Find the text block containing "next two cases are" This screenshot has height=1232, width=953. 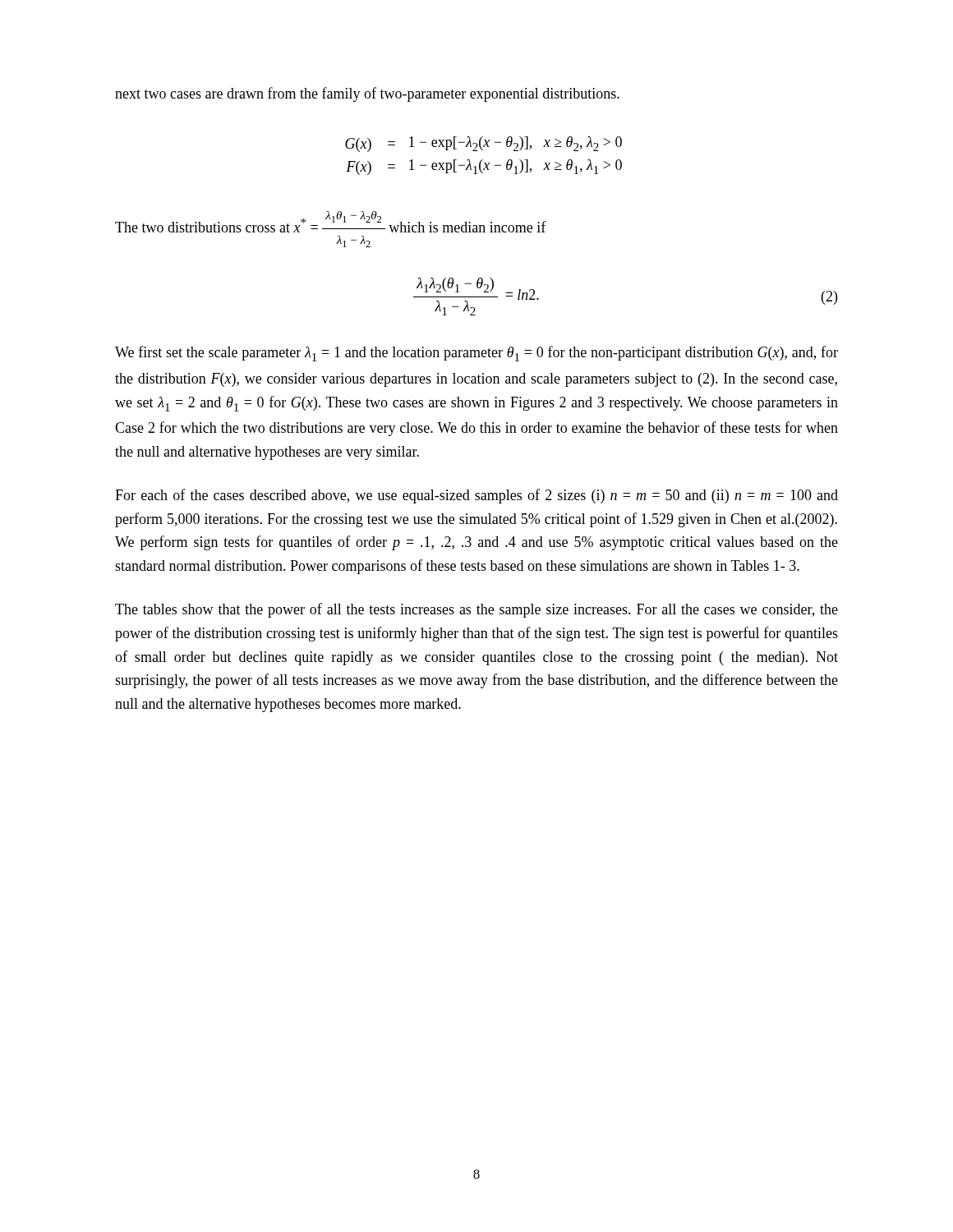(368, 94)
